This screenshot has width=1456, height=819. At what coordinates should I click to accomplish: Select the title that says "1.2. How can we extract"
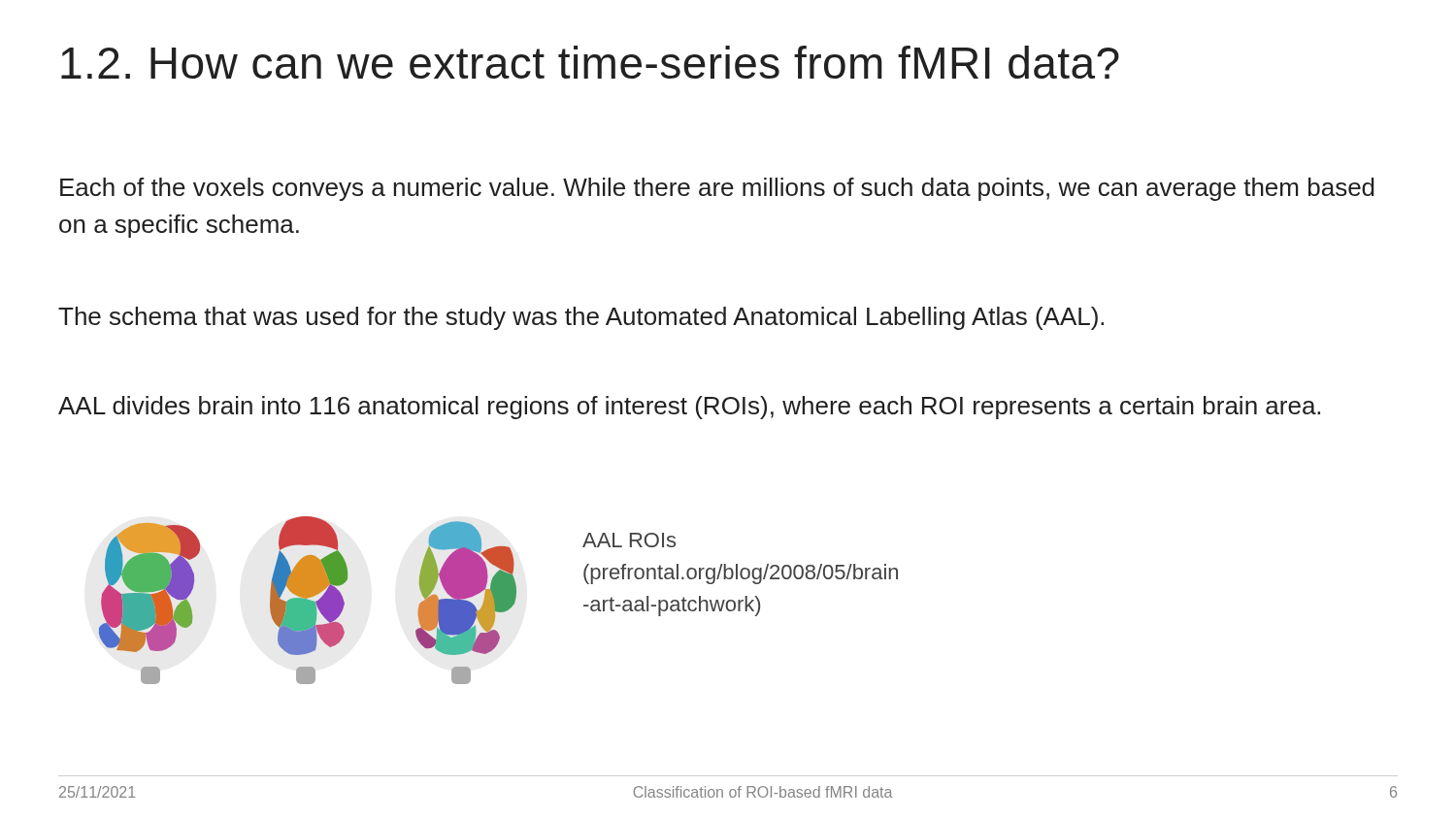[728, 64]
